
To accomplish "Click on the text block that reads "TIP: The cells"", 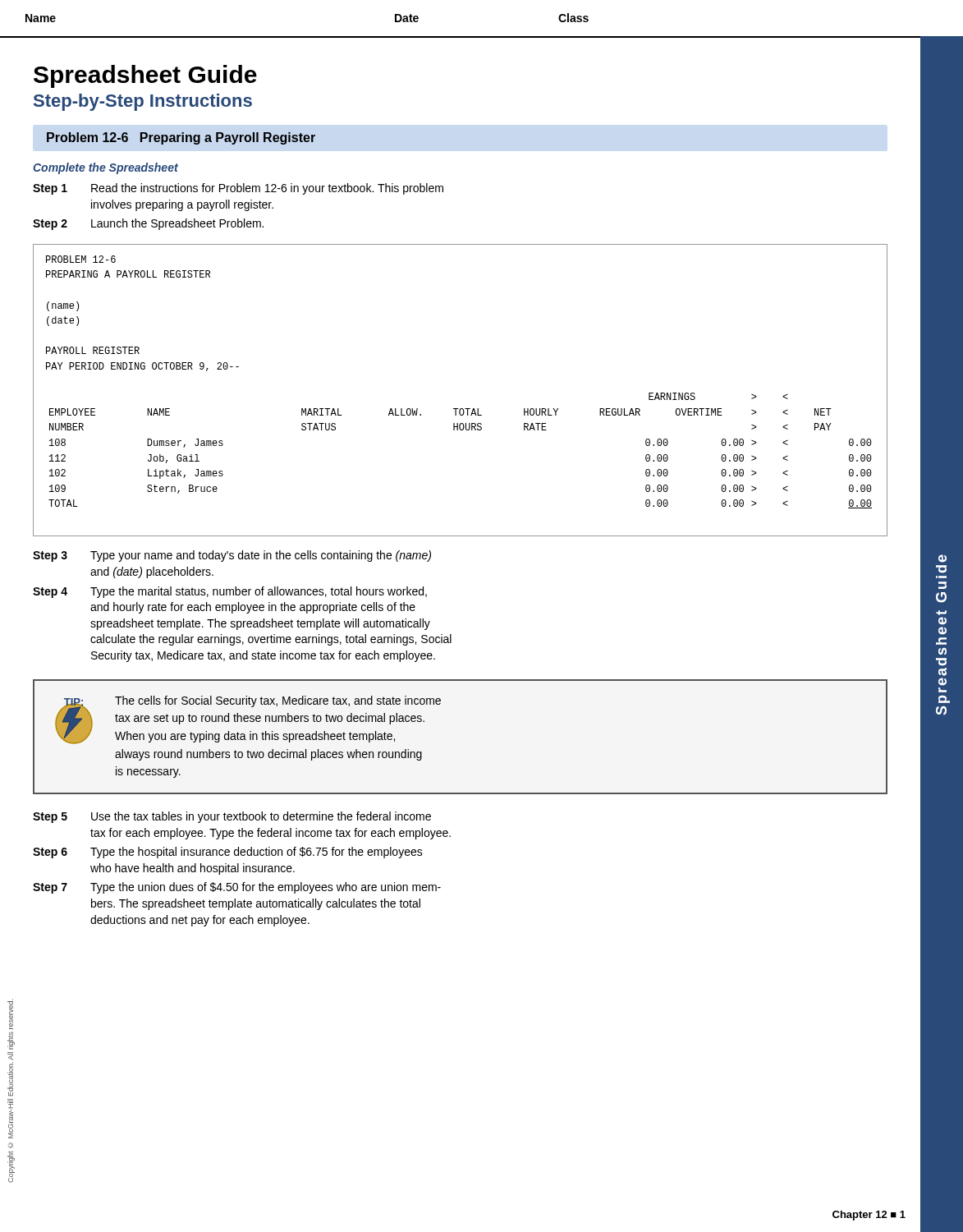I will [244, 737].
